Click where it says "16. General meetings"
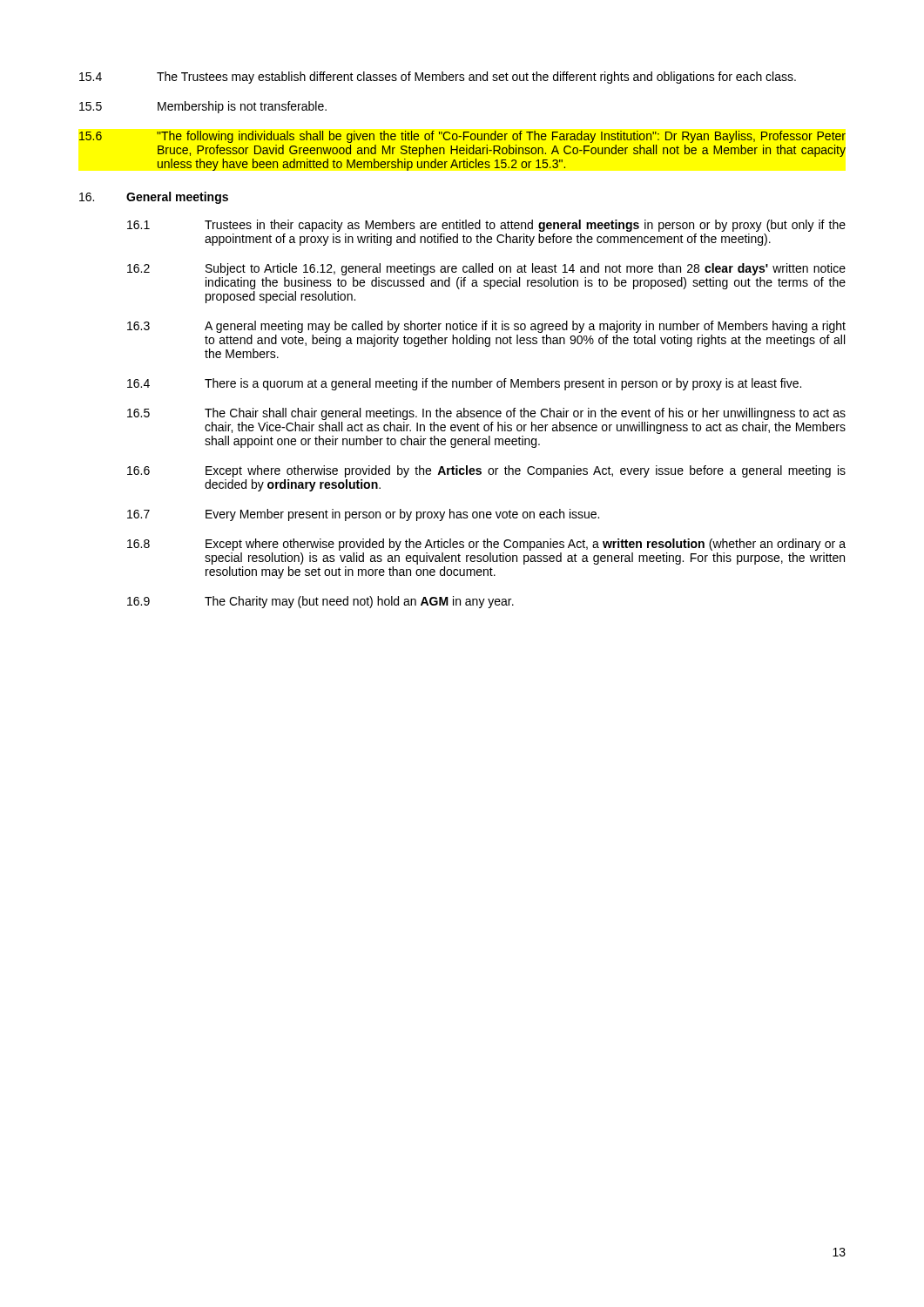924x1307 pixels. [154, 198]
